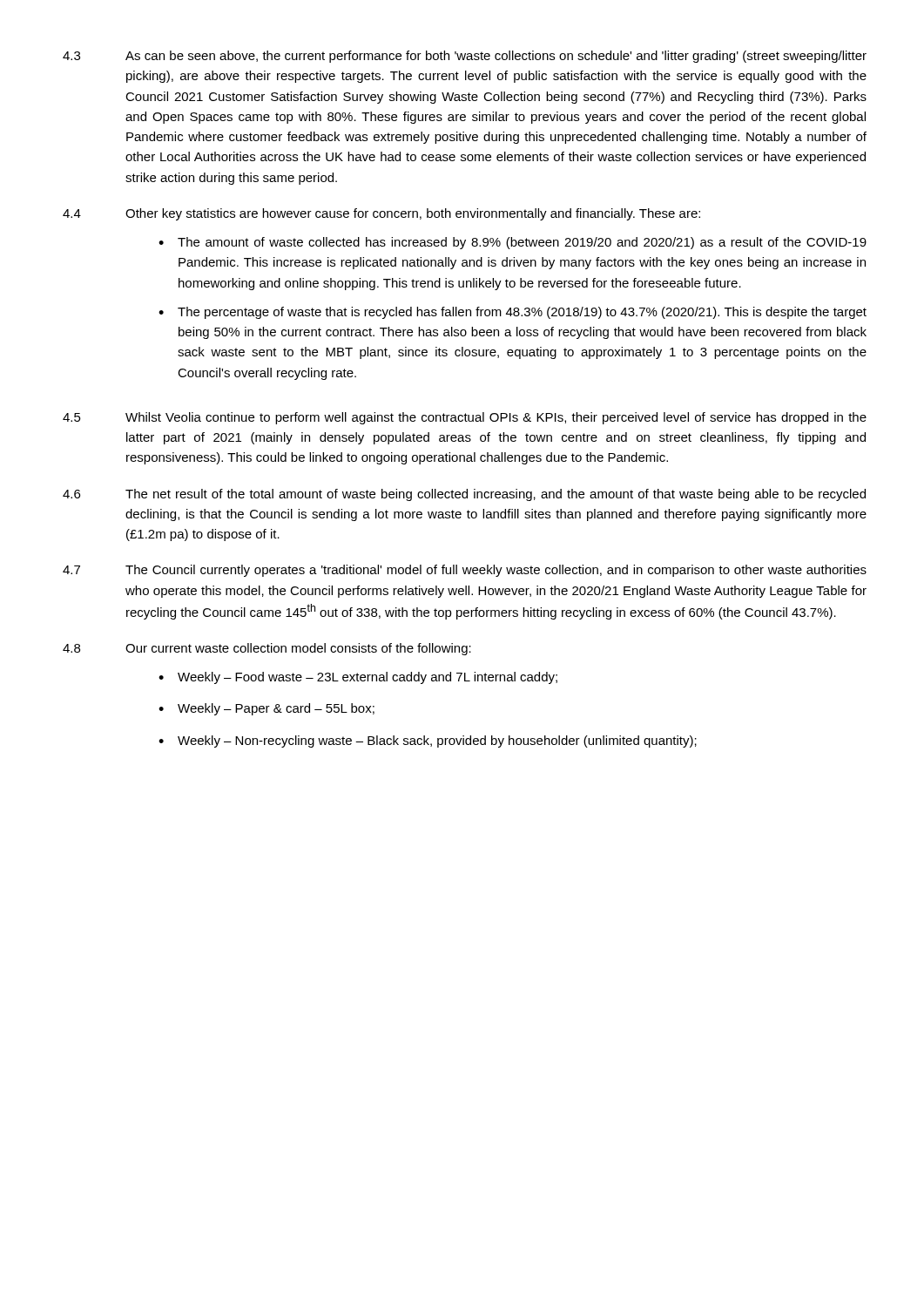Click on the element starting "• Weekly – Non-recycling waste – Black"
924x1307 pixels.
(512, 741)
